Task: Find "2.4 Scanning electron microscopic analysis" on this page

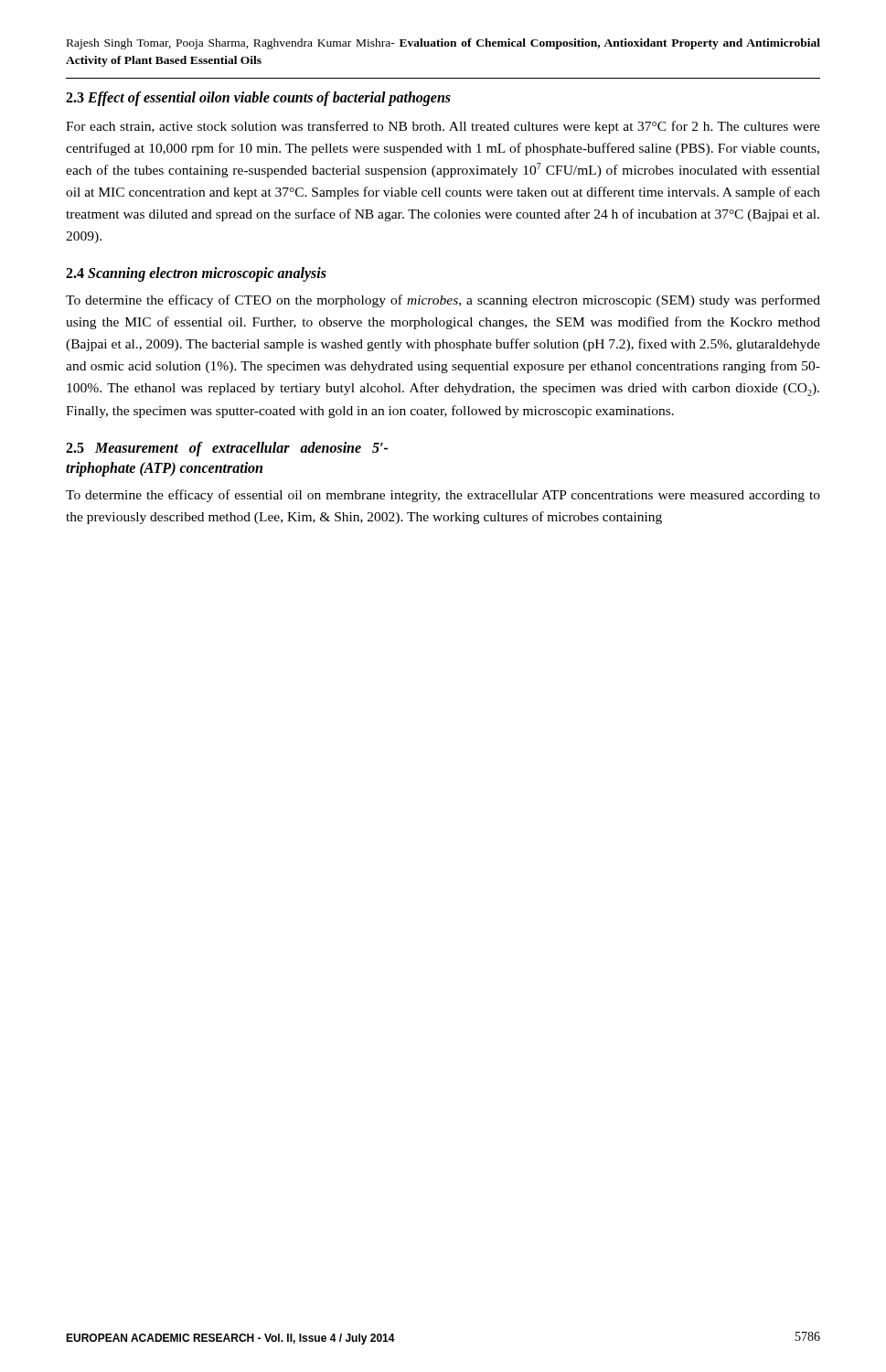Action: tap(196, 273)
